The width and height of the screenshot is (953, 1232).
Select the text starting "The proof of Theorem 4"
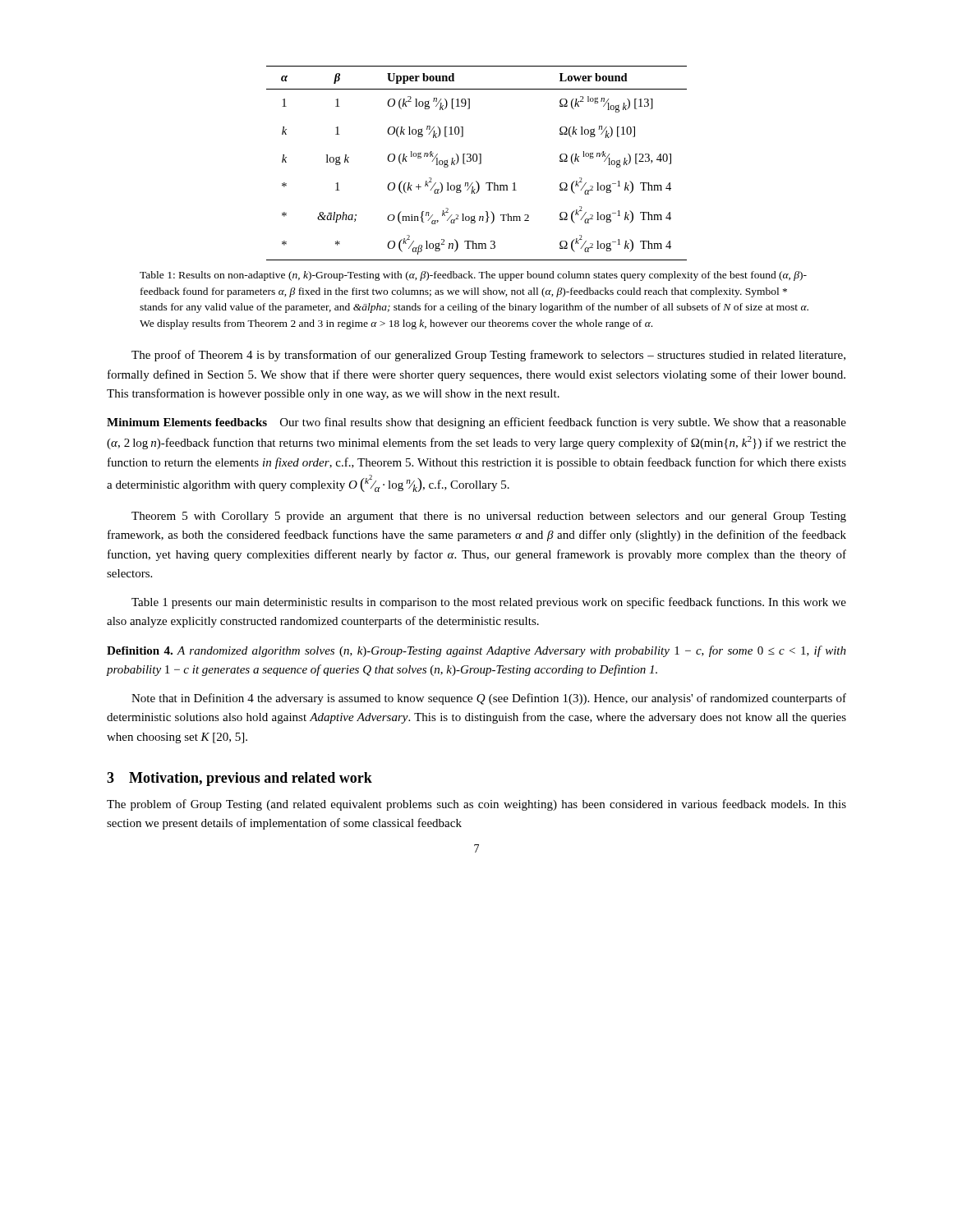(476, 374)
